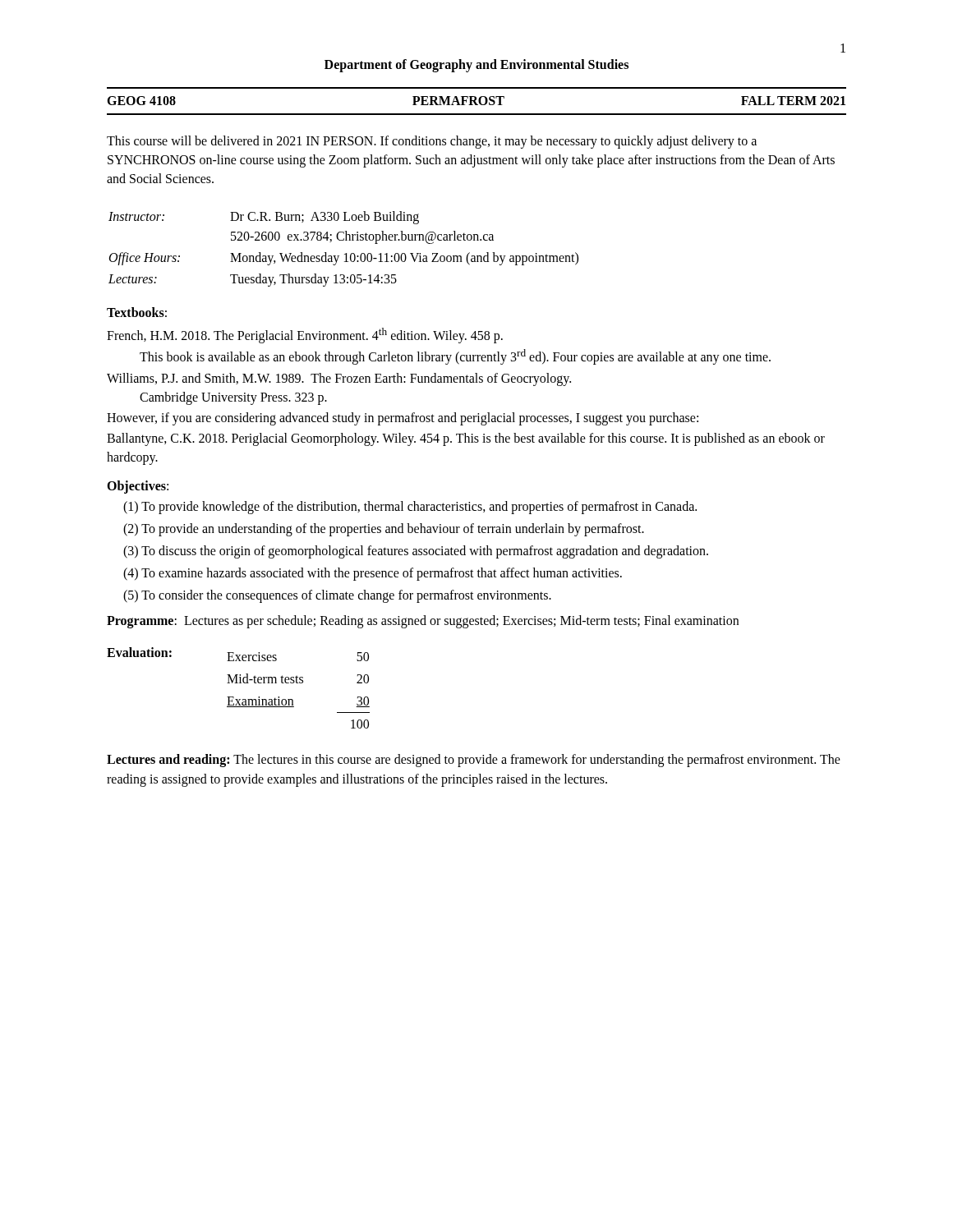Click on the text block with the text "This course will be delivered in 2021 IN"
This screenshot has width=953, height=1232.
click(471, 160)
